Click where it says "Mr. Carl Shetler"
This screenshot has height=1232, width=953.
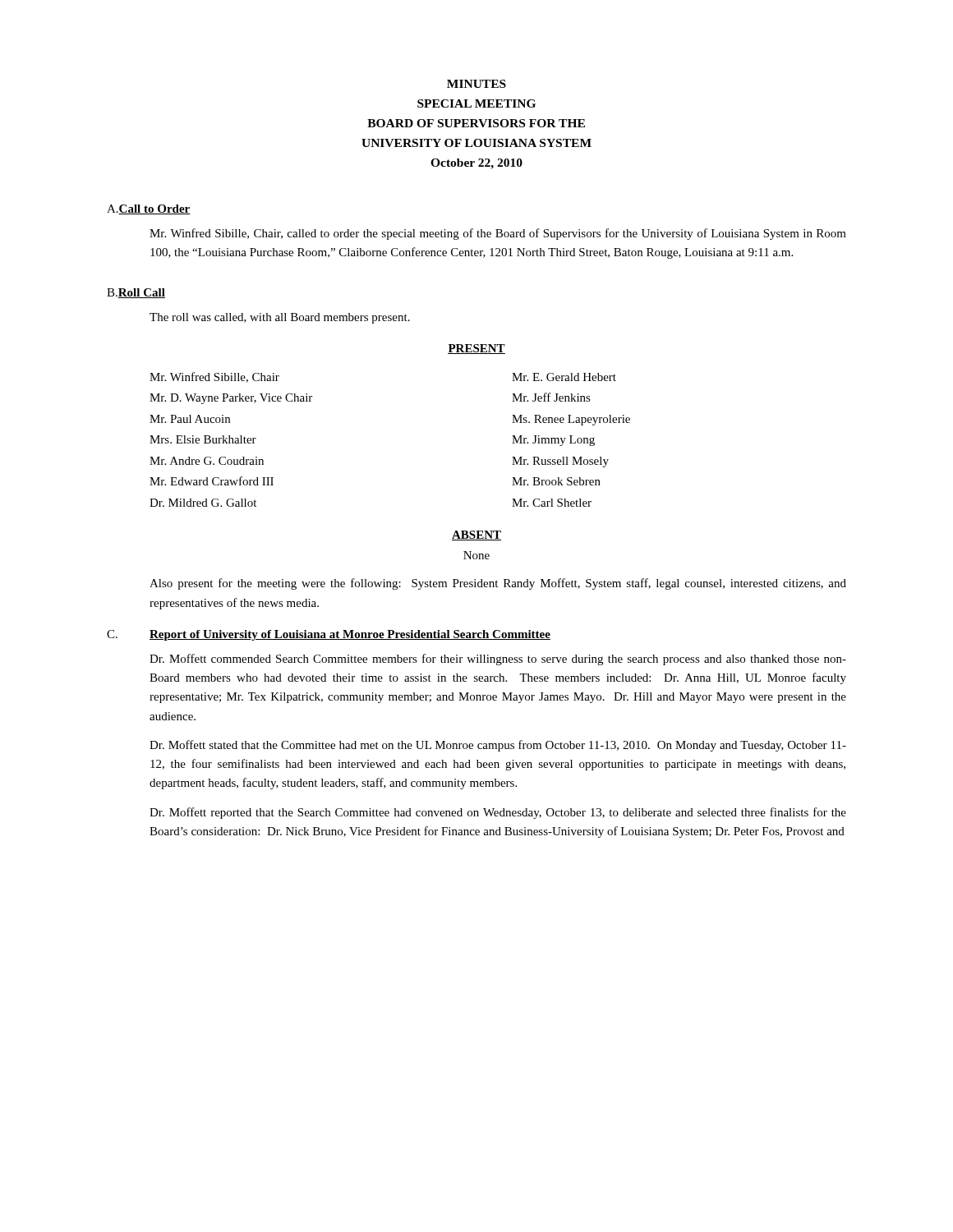pyautogui.click(x=552, y=503)
